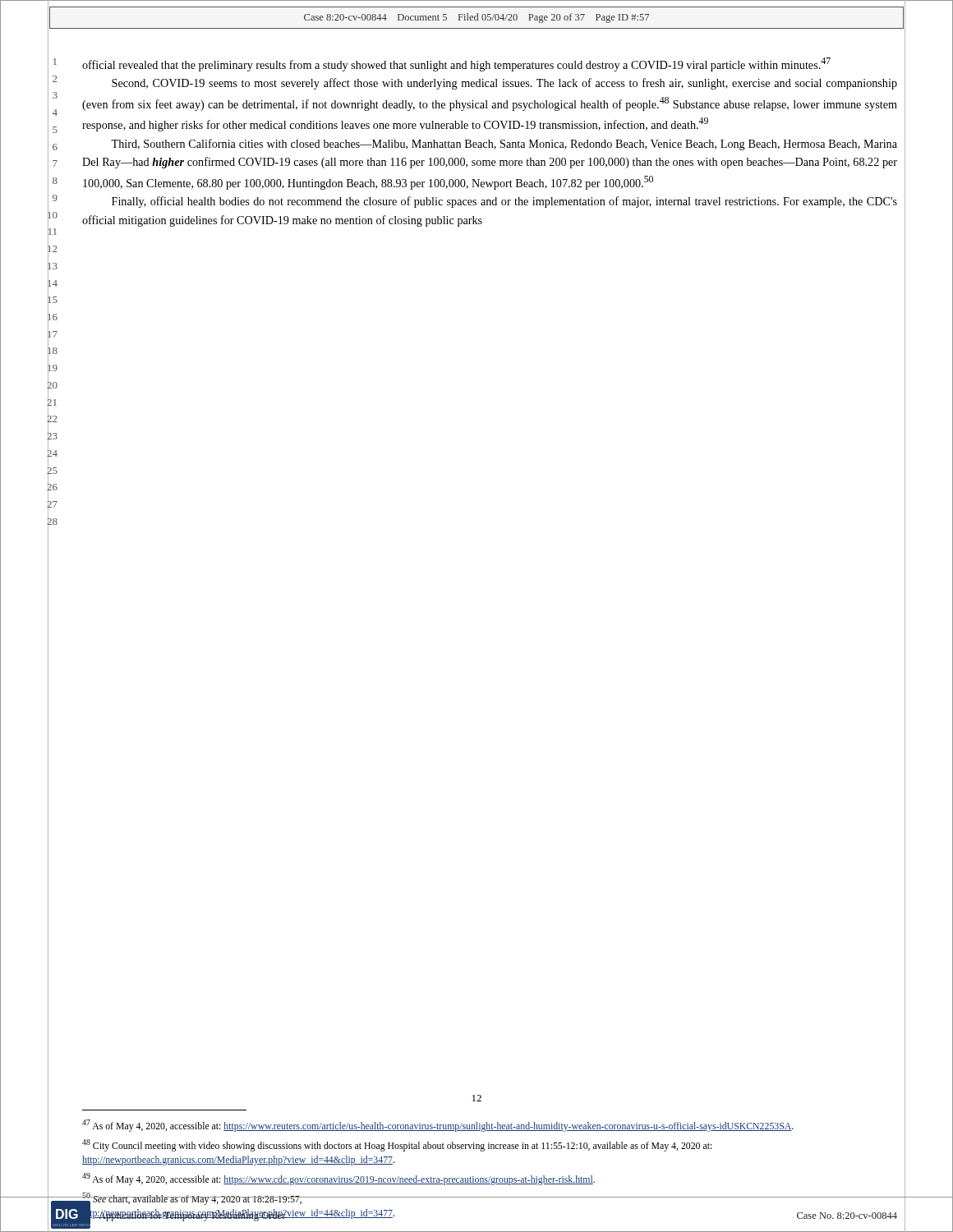The image size is (953, 1232).
Task: Where is the passage that starts "49 As of May 4, 2020,"?
Action: click(339, 1178)
